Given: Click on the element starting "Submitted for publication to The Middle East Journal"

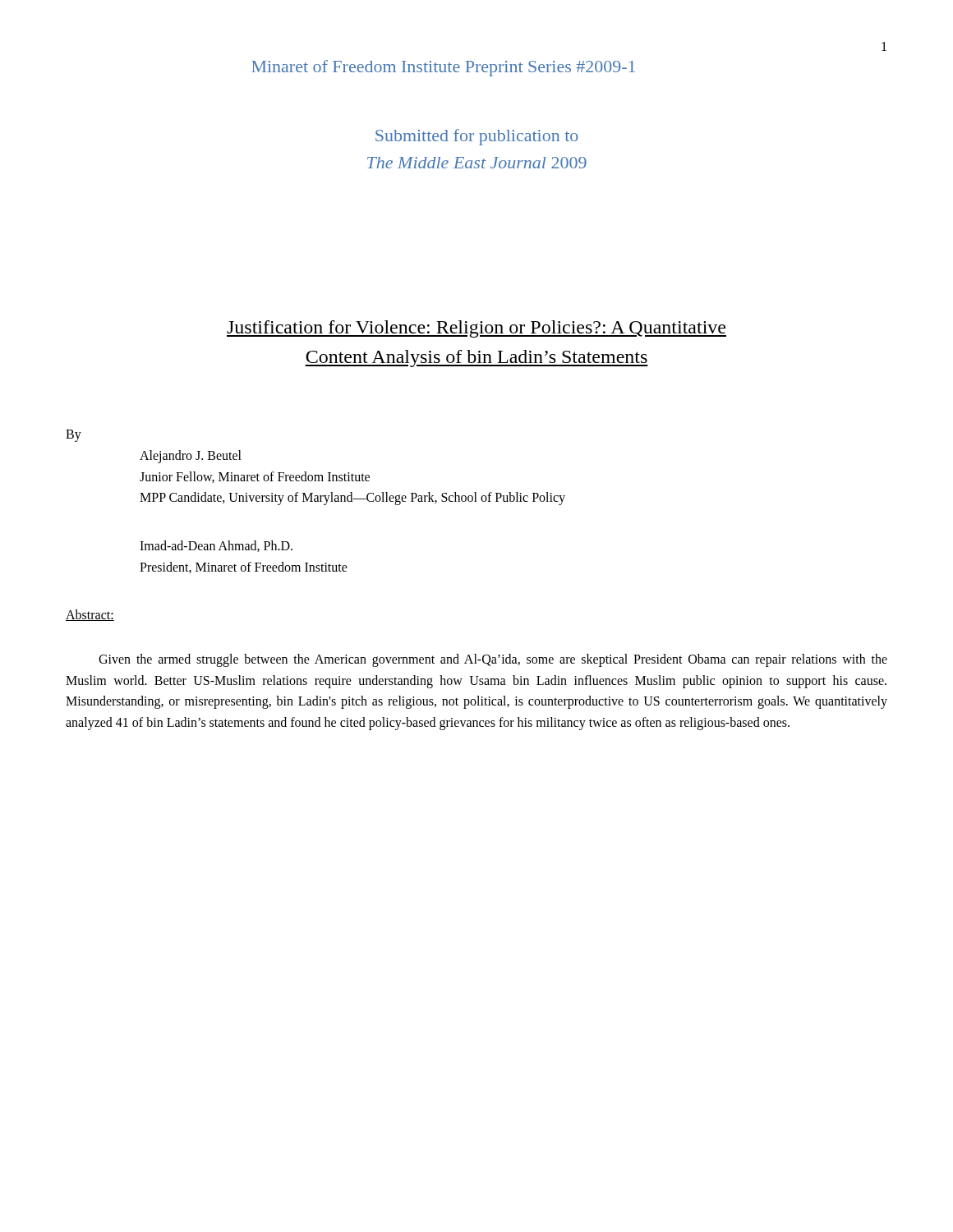Looking at the screenshot, I should pos(476,149).
